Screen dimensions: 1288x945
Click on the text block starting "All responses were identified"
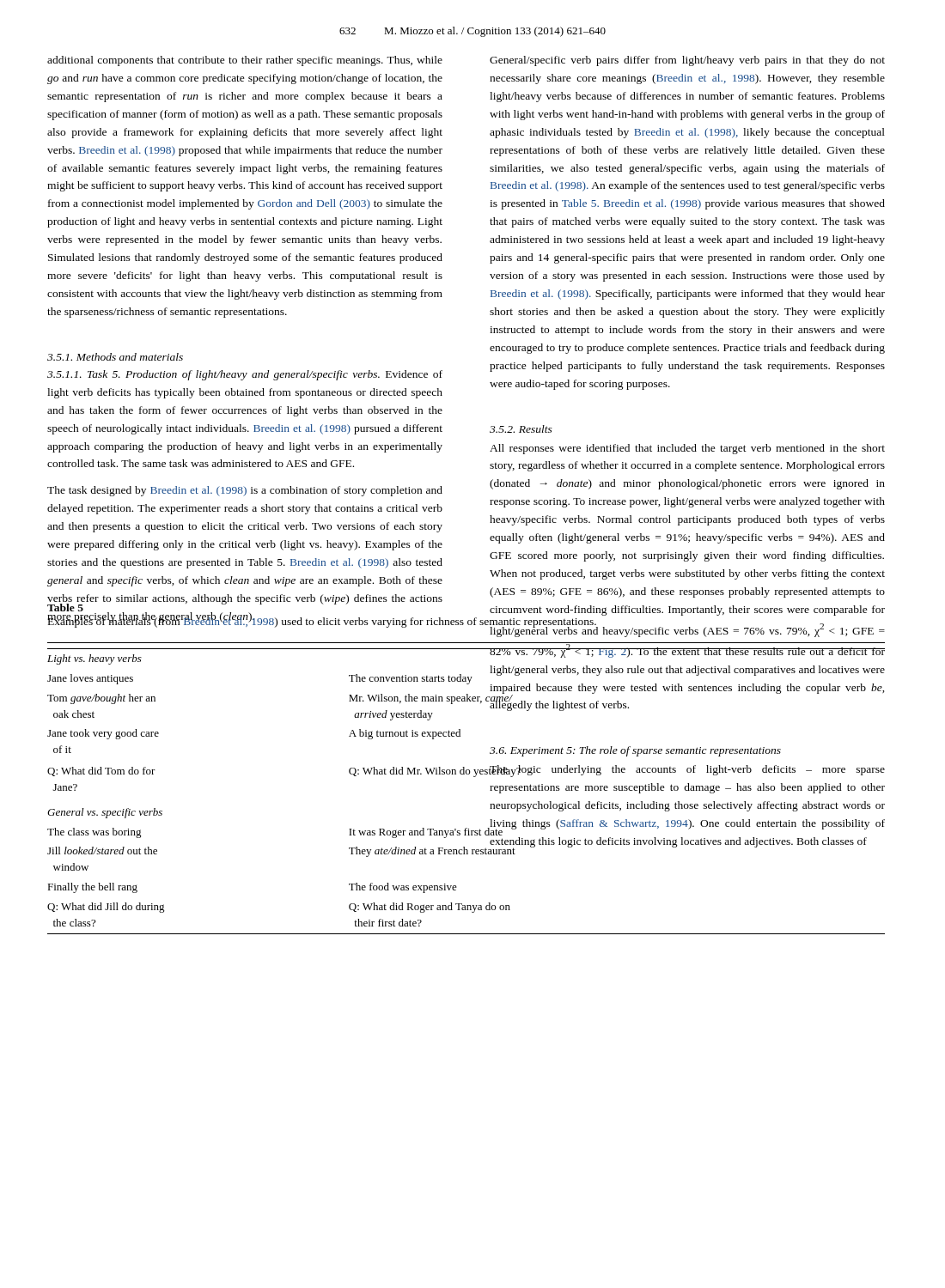(687, 576)
